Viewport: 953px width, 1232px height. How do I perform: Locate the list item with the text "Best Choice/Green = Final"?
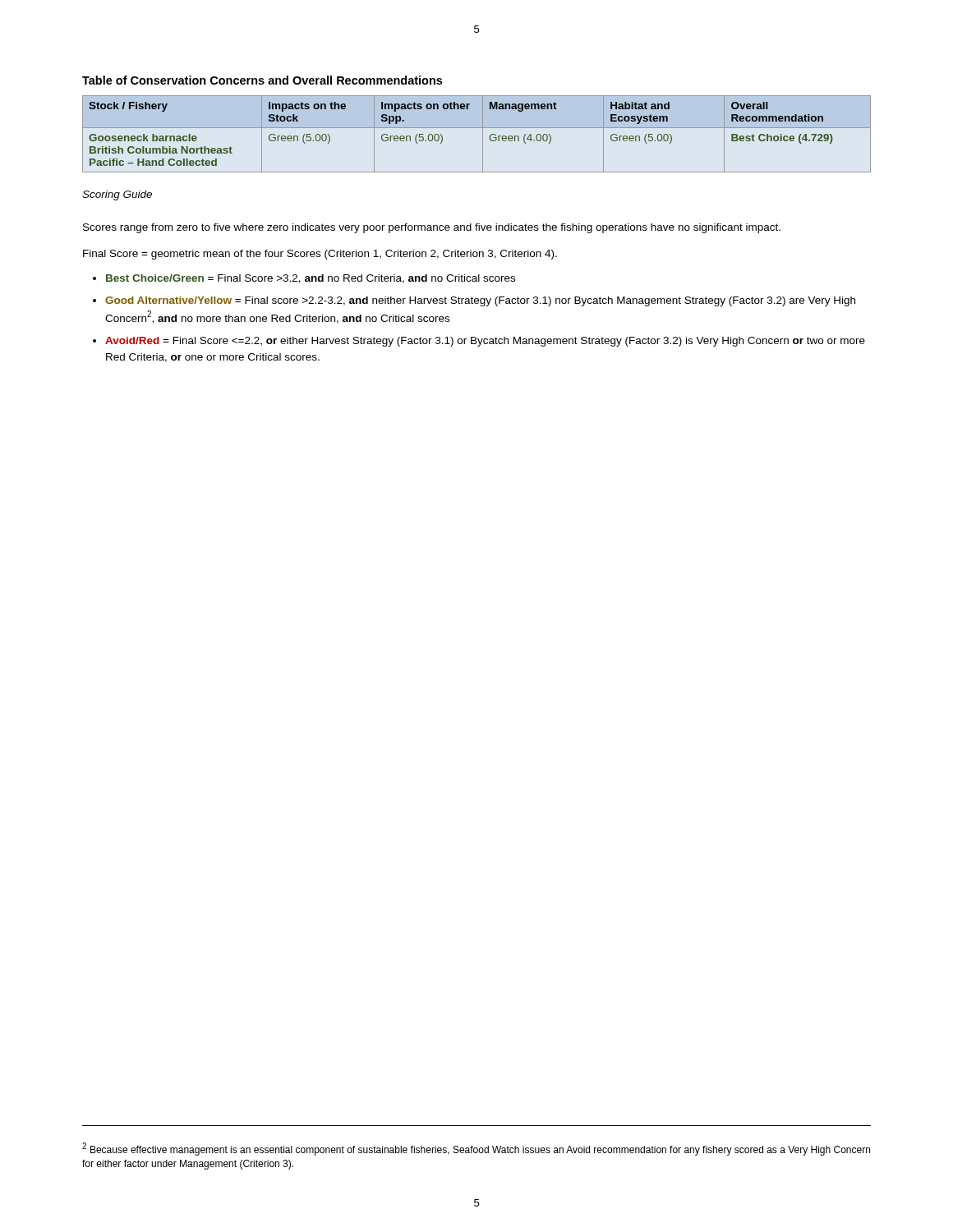tap(310, 278)
